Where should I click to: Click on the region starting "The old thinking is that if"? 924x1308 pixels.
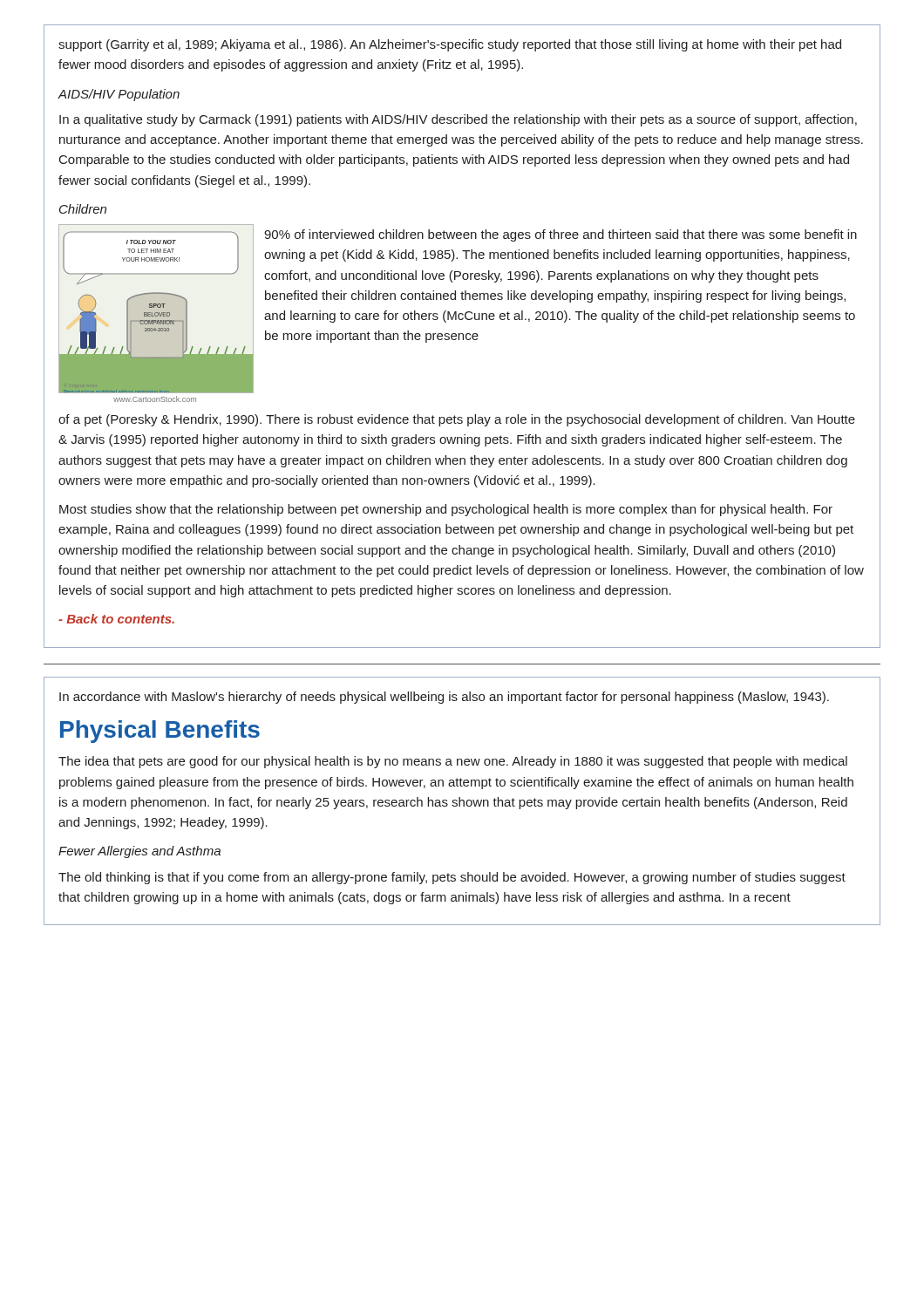(462, 887)
